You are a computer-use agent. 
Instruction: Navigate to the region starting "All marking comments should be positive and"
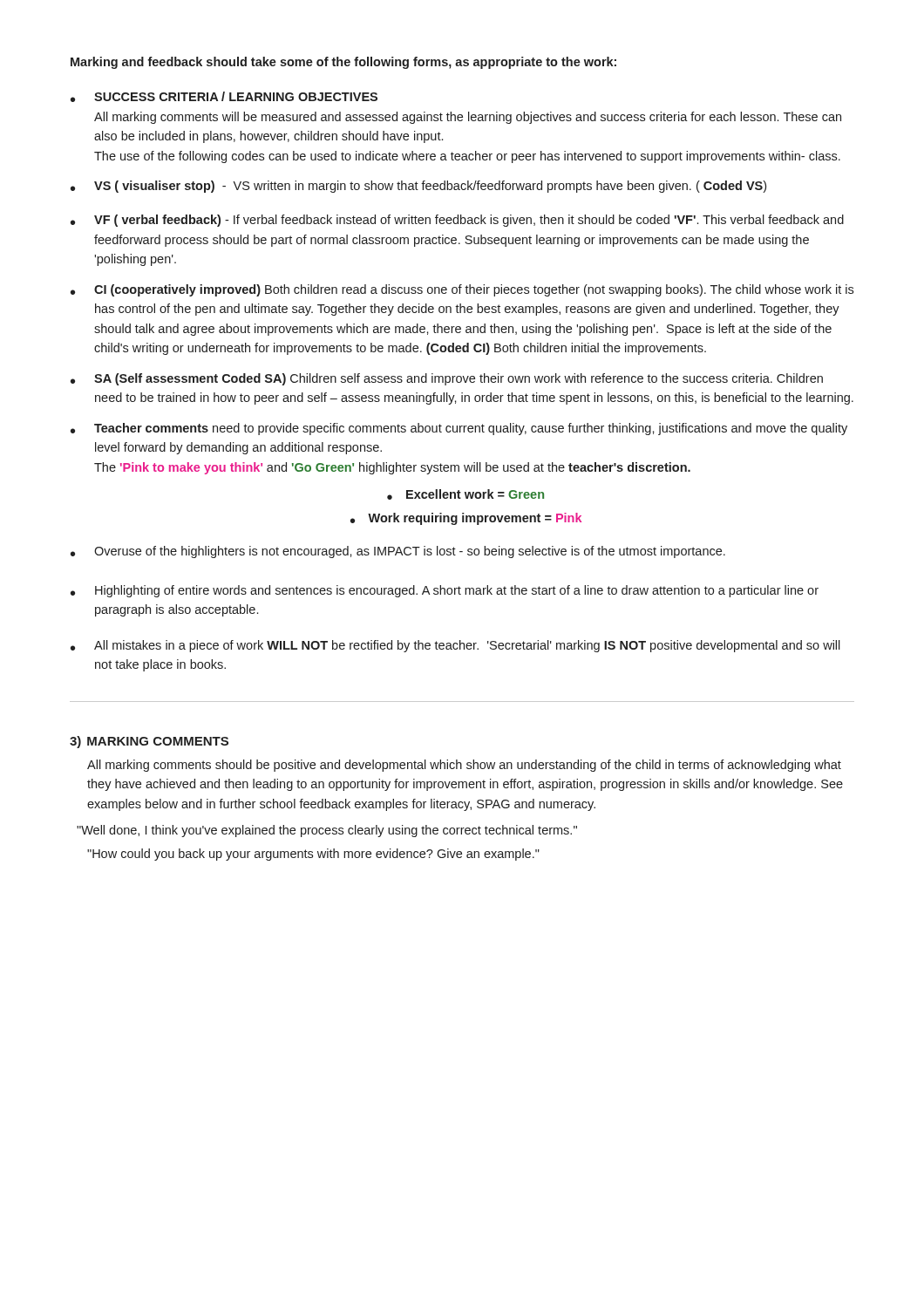click(x=465, y=784)
